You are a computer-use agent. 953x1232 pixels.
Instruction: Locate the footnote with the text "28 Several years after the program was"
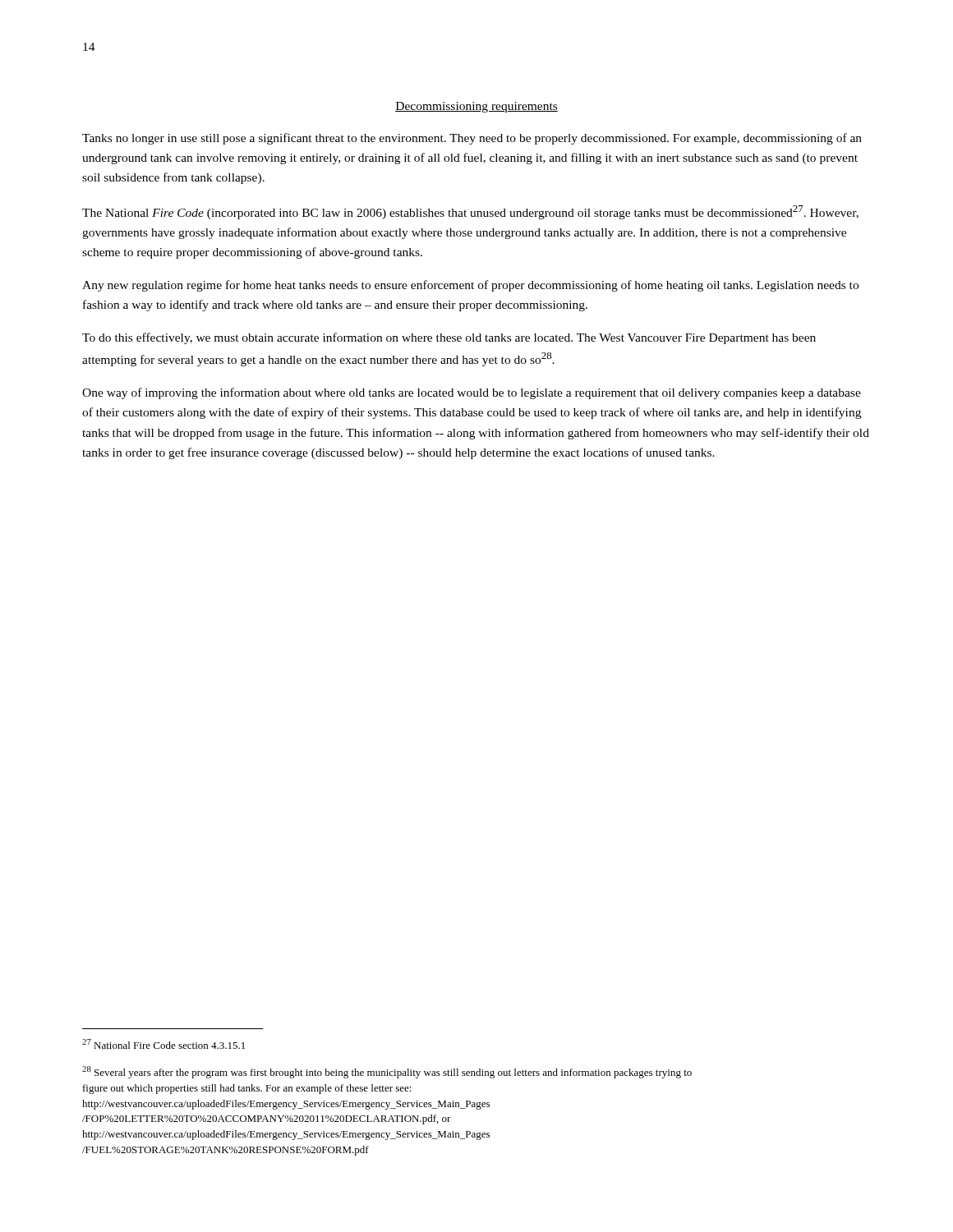tap(387, 1110)
